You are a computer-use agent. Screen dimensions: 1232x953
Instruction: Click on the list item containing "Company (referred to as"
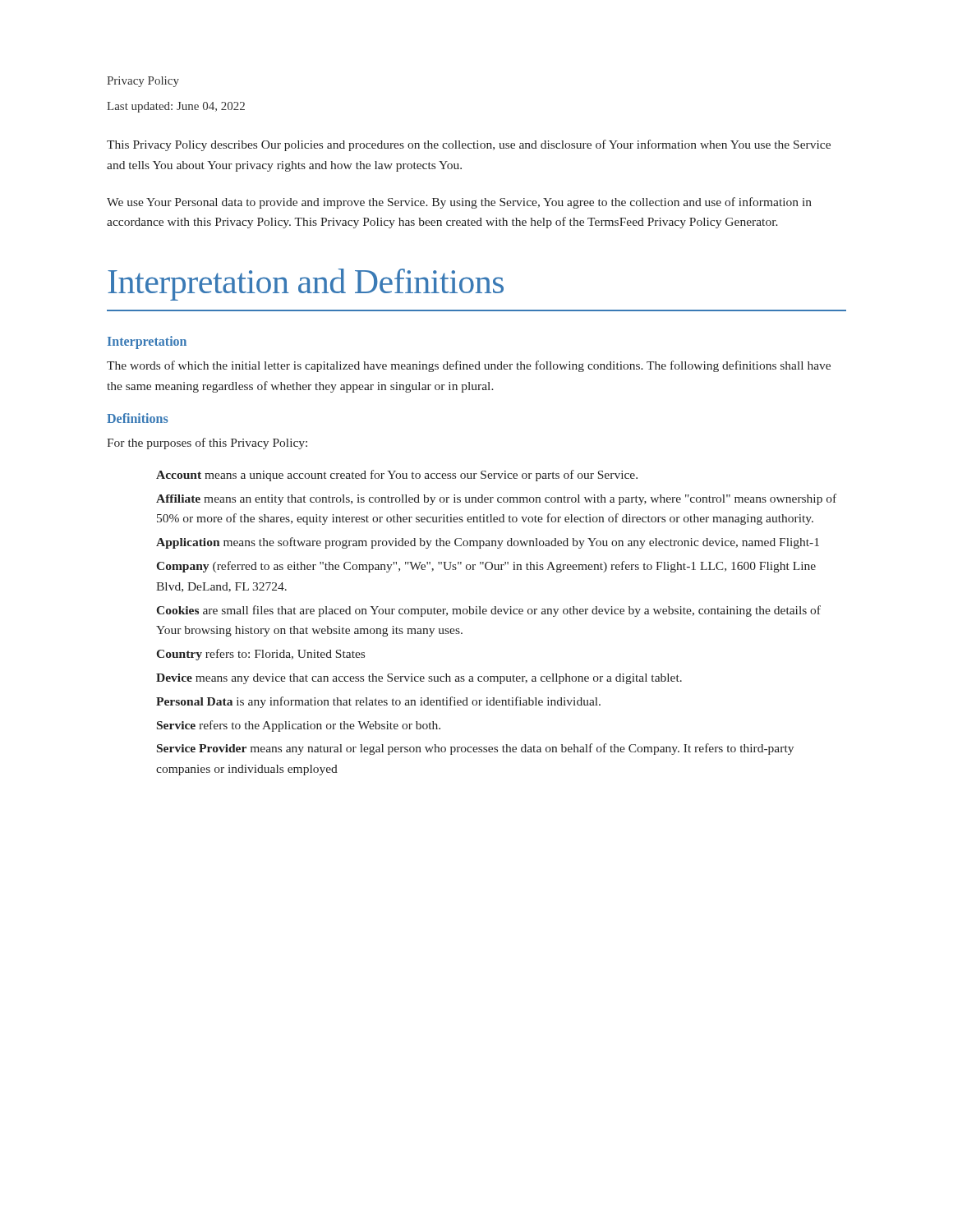click(x=486, y=576)
